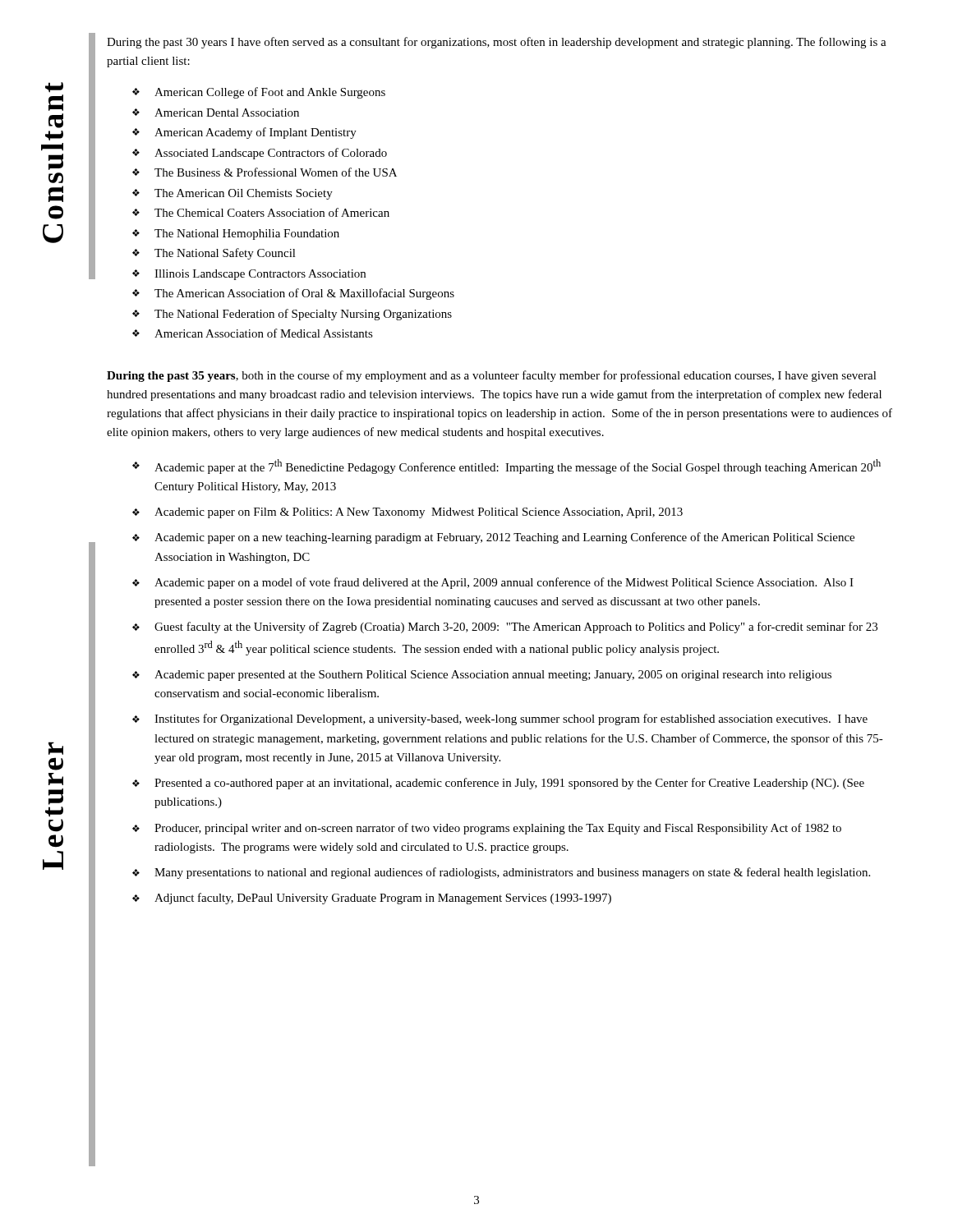The width and height of the screenshot is (953, 1232).
Task: Navigate to the element starting "The American Oil Chemists Society"
Action: [x=243, y=193]
